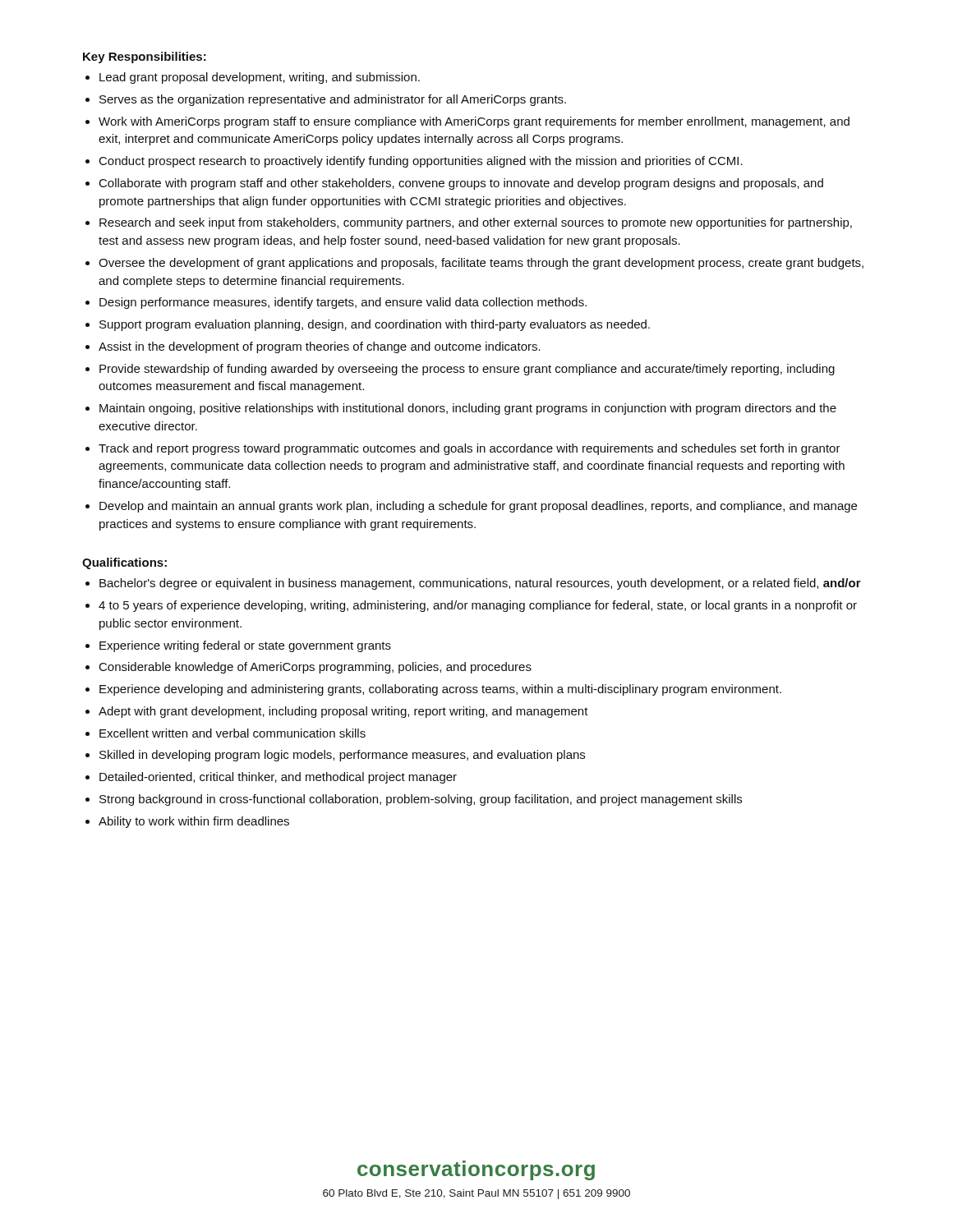
Task: Locate the region starting "Support program evaluation planning, design, and coordination with"
Action: 375,324
